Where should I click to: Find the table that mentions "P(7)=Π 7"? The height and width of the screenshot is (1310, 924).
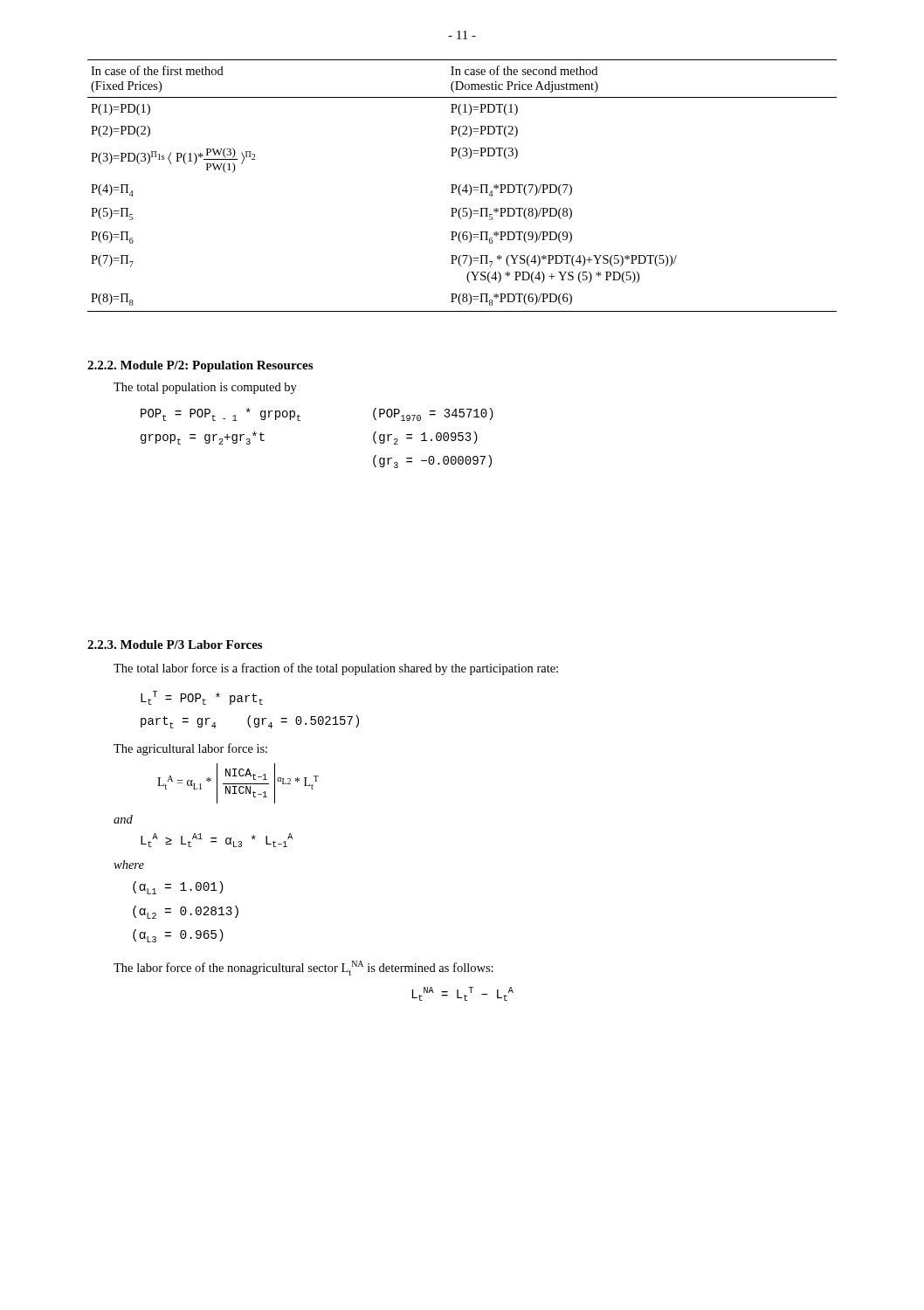click(x=462, y=185)
